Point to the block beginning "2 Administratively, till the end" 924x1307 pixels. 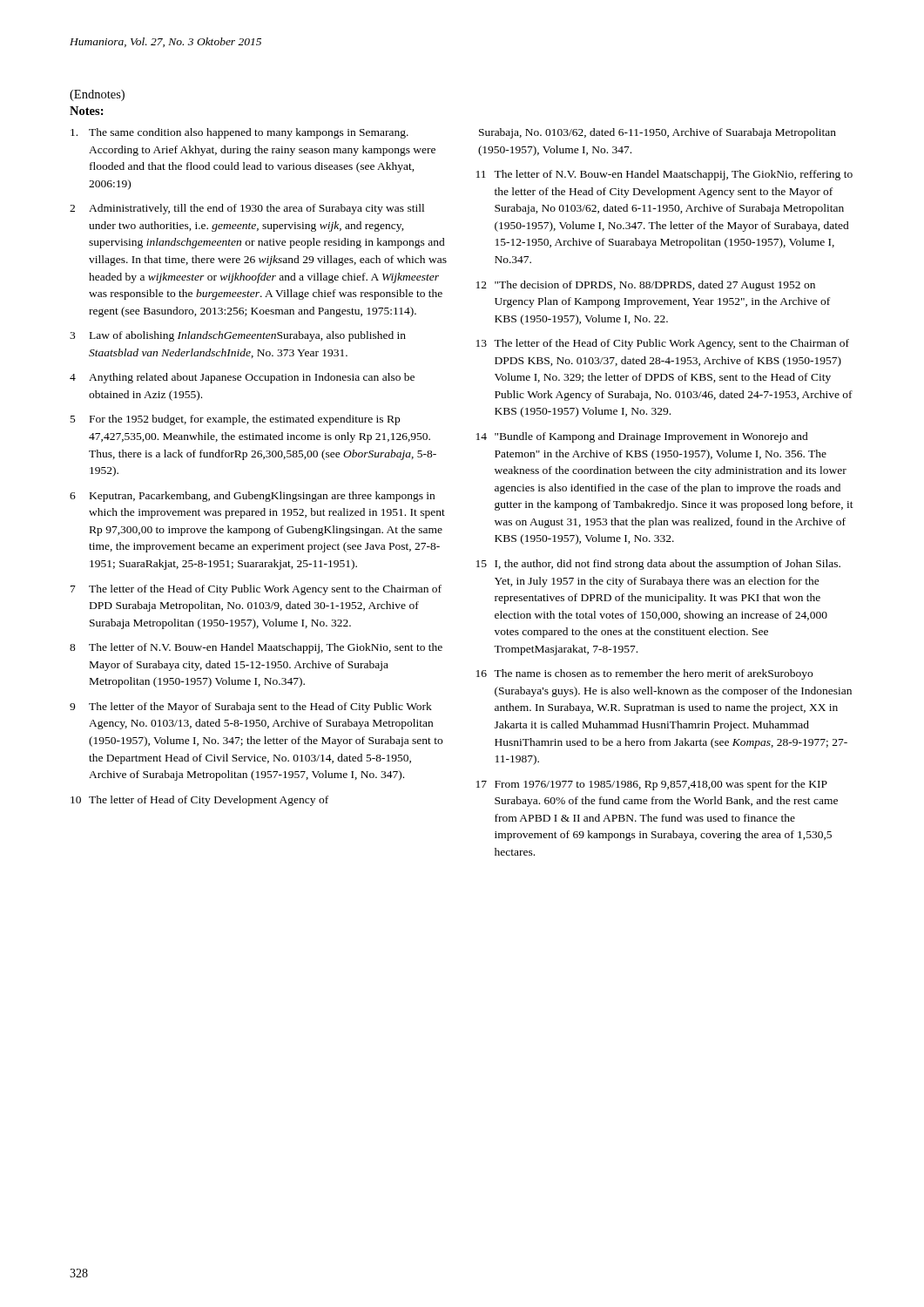[259, 259]
